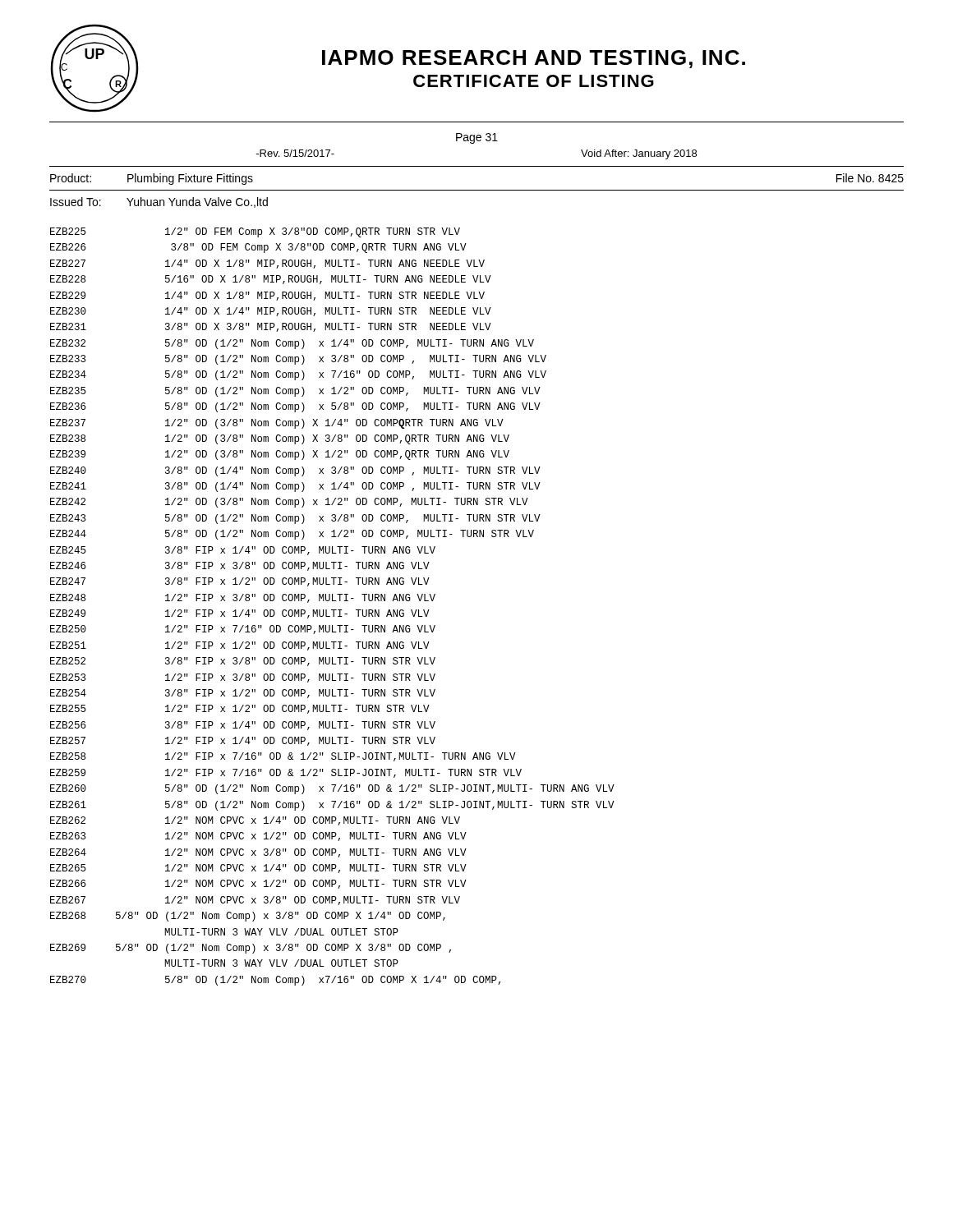Find the list item that says "EZB238 1/2" OD"
This screenshot has width=953, height=1232.
279,440
